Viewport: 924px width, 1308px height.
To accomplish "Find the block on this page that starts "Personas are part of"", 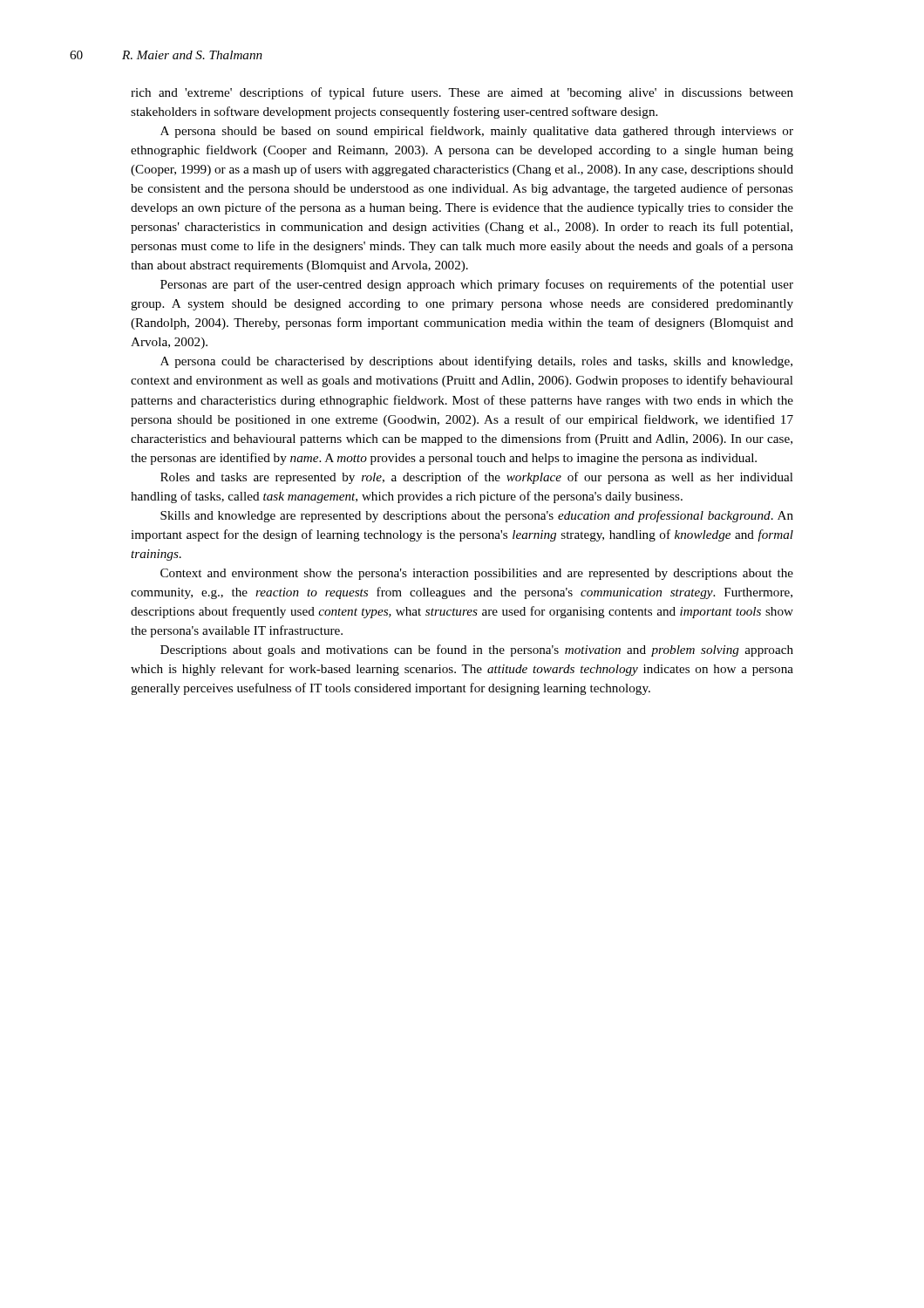I will coord(462,313).
